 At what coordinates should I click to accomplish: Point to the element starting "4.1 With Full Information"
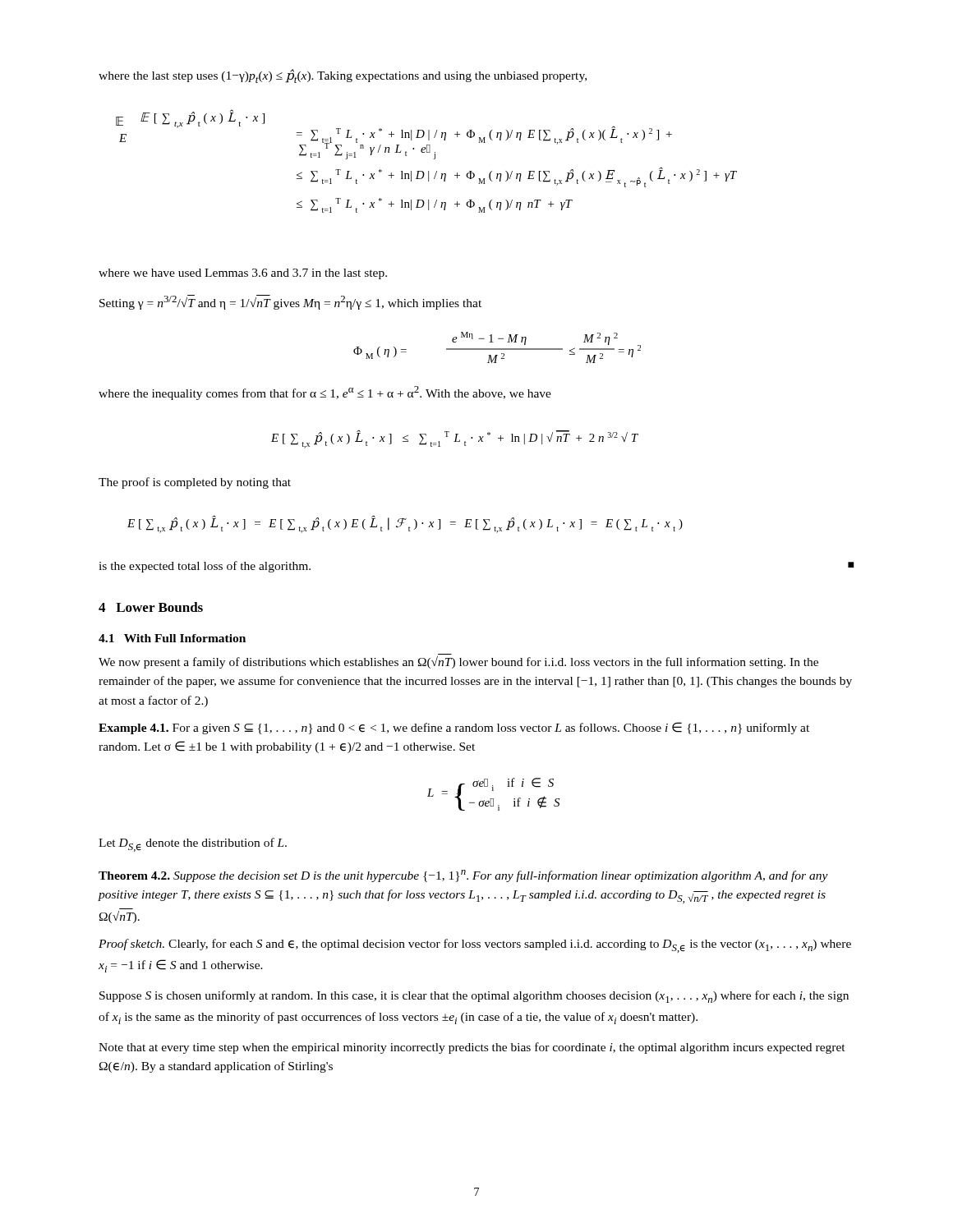[x=172, y=638]
